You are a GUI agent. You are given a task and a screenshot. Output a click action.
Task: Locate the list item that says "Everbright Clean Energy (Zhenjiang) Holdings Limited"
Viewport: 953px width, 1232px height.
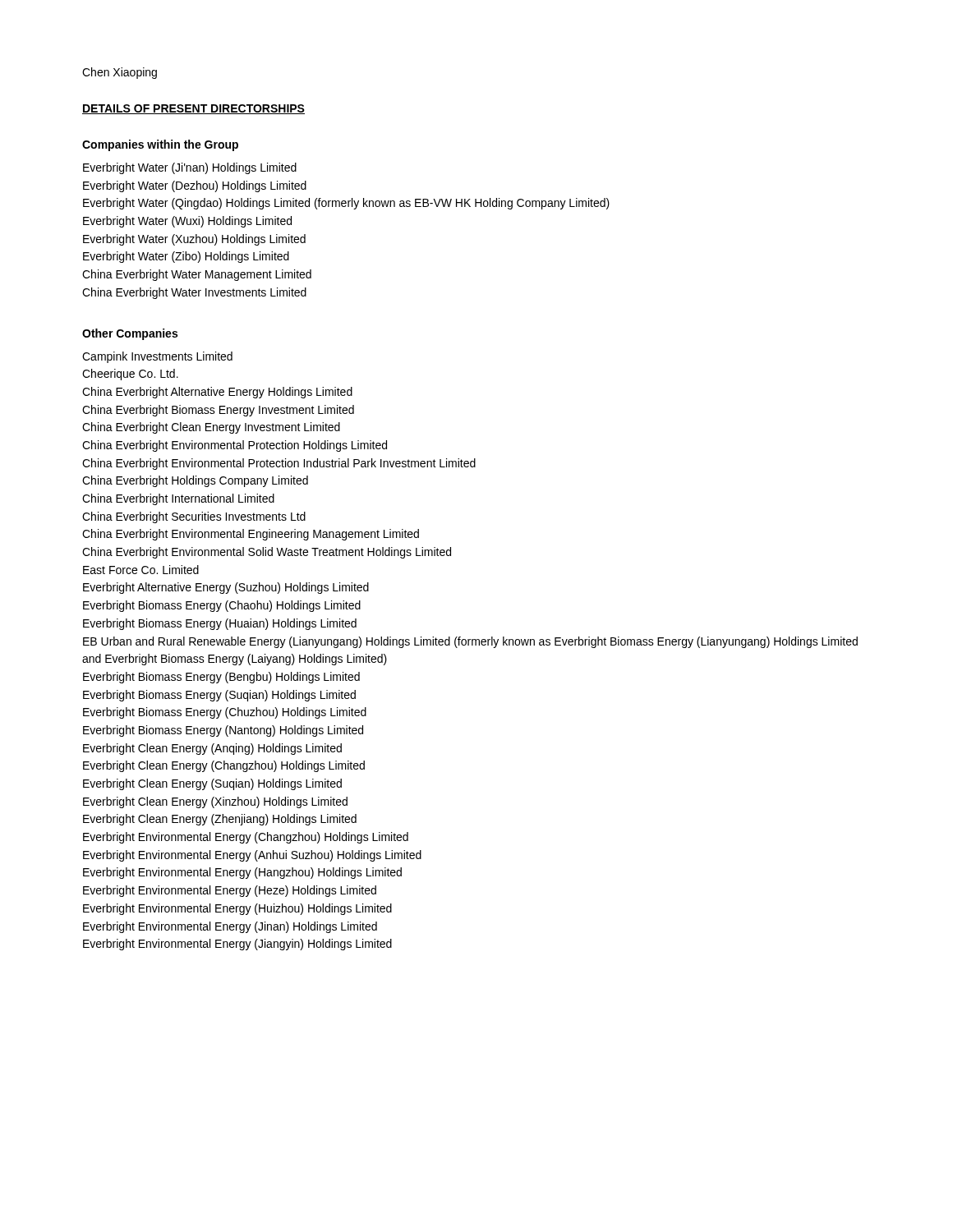[220, 819]
